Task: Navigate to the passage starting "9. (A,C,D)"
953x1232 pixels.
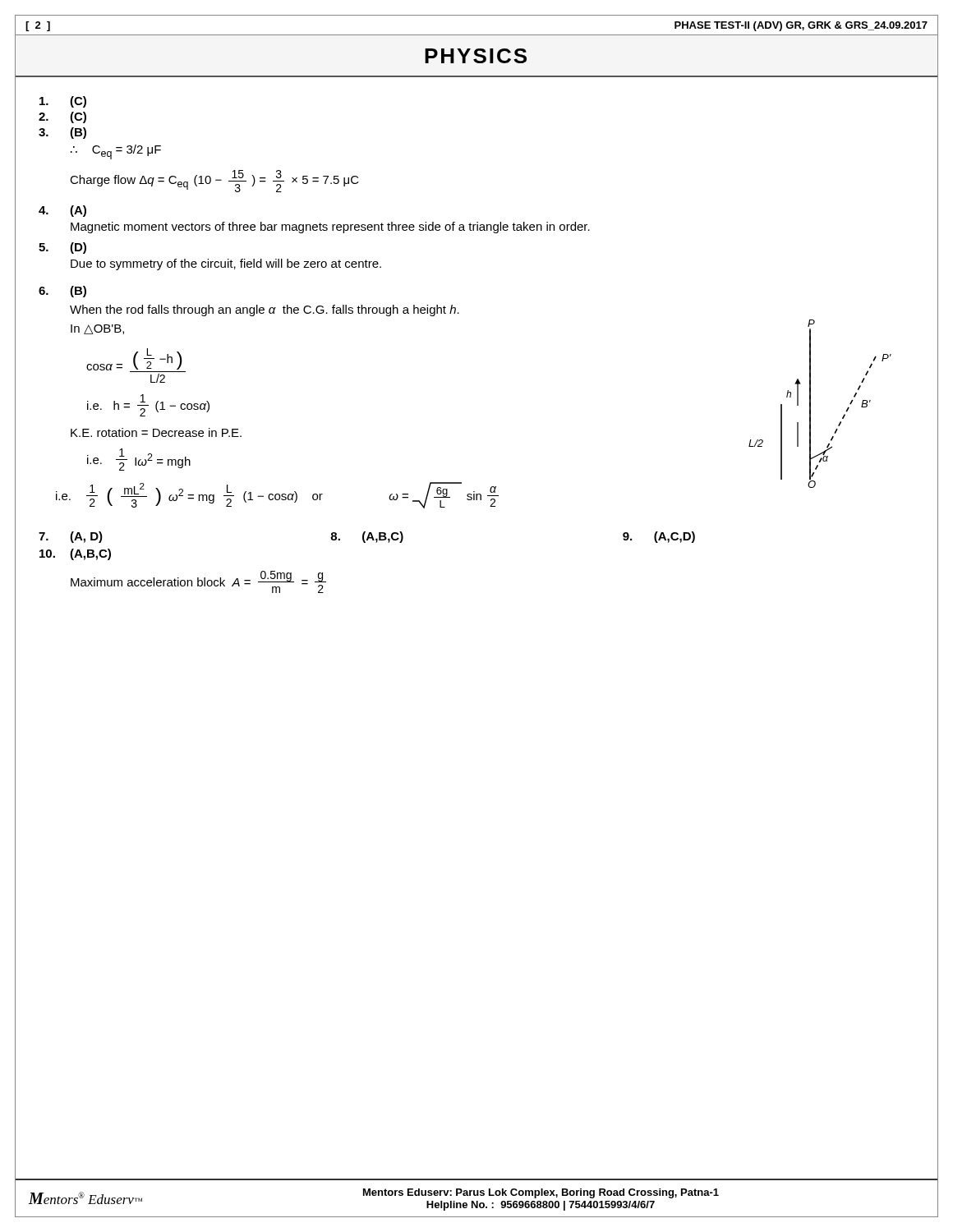Action: point(659,536)
